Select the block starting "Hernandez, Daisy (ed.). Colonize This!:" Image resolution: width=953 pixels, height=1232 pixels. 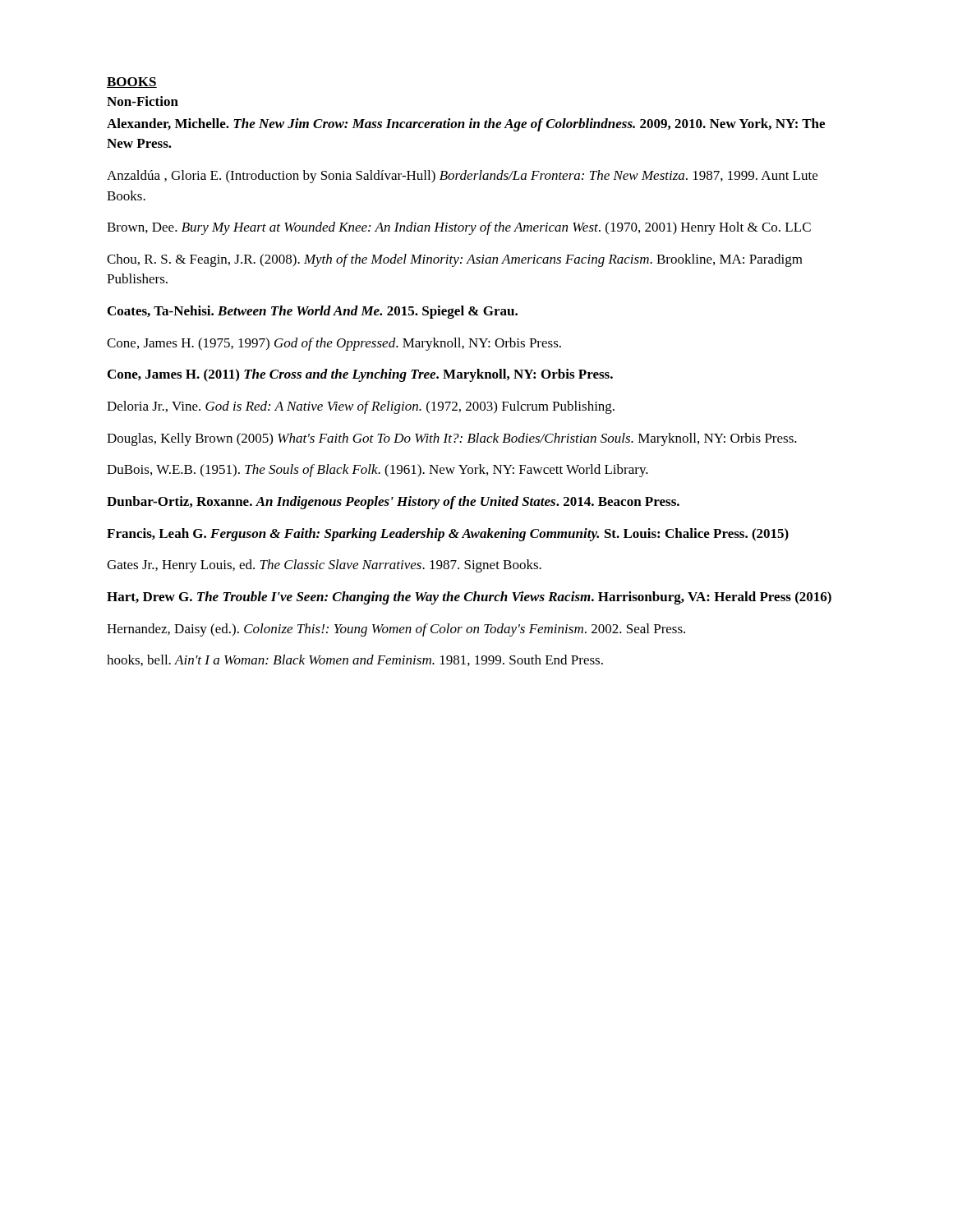397,628
